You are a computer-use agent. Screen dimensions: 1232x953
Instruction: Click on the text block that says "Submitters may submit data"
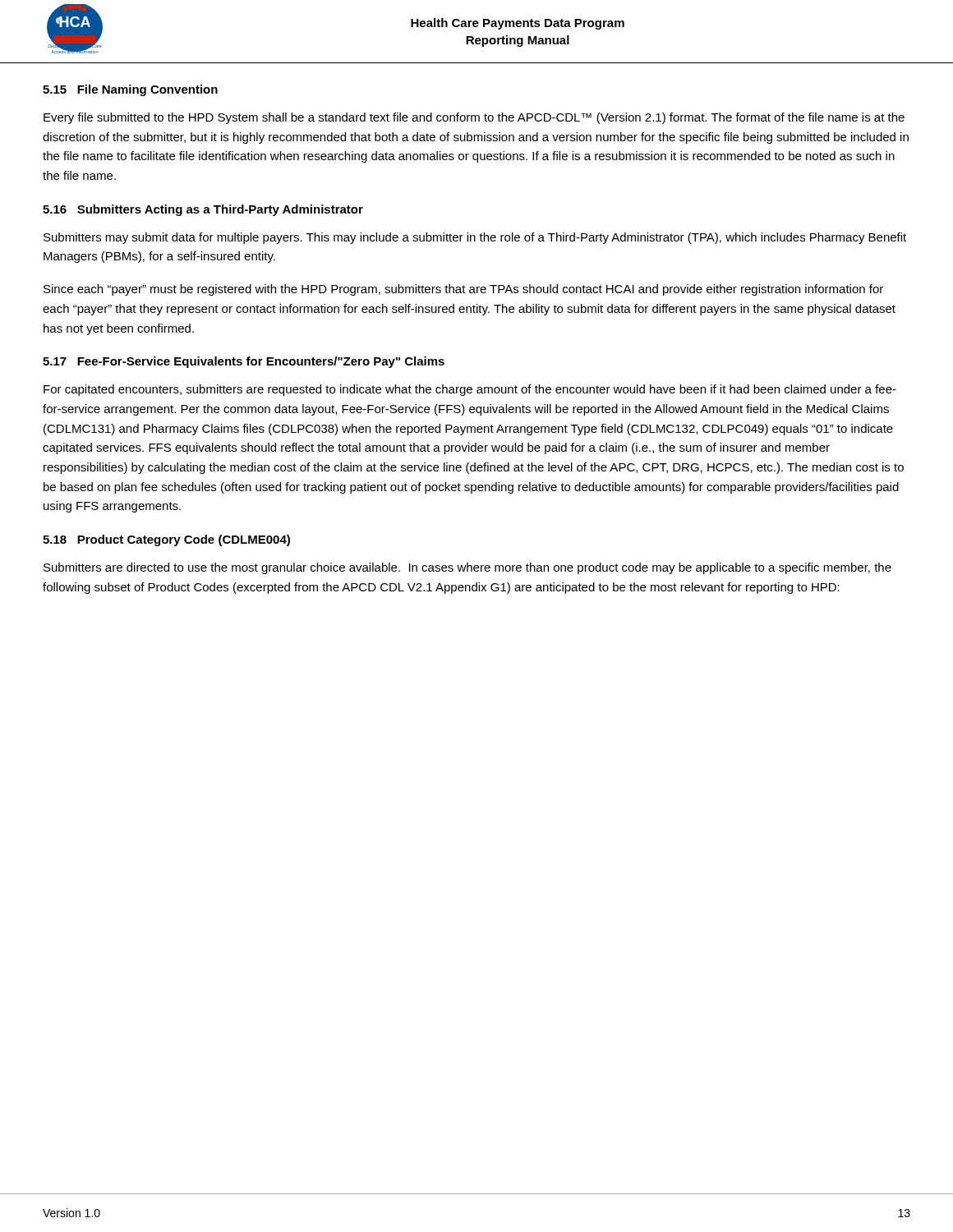pos(475,246)
